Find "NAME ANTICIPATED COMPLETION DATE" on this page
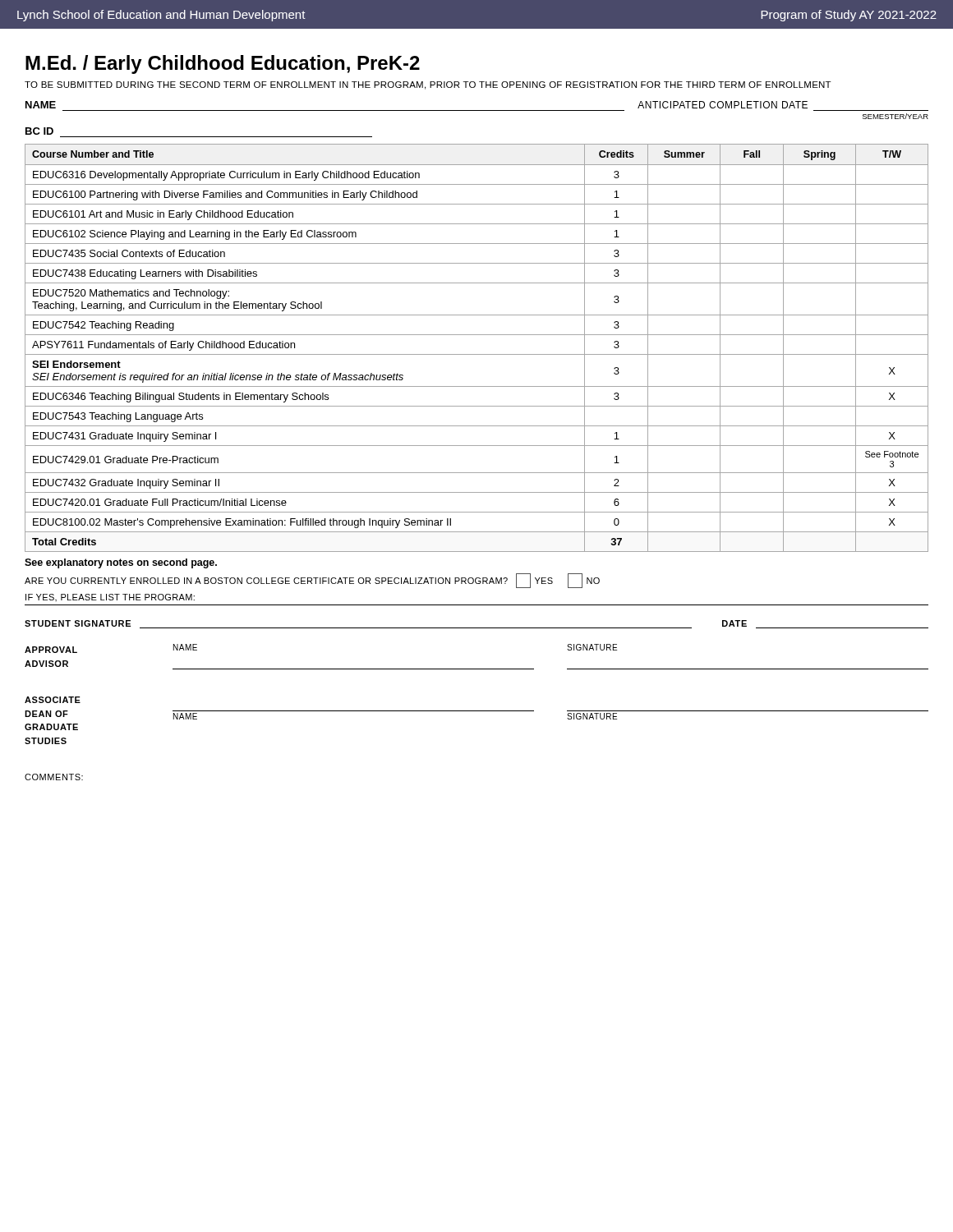 [476, 104]
